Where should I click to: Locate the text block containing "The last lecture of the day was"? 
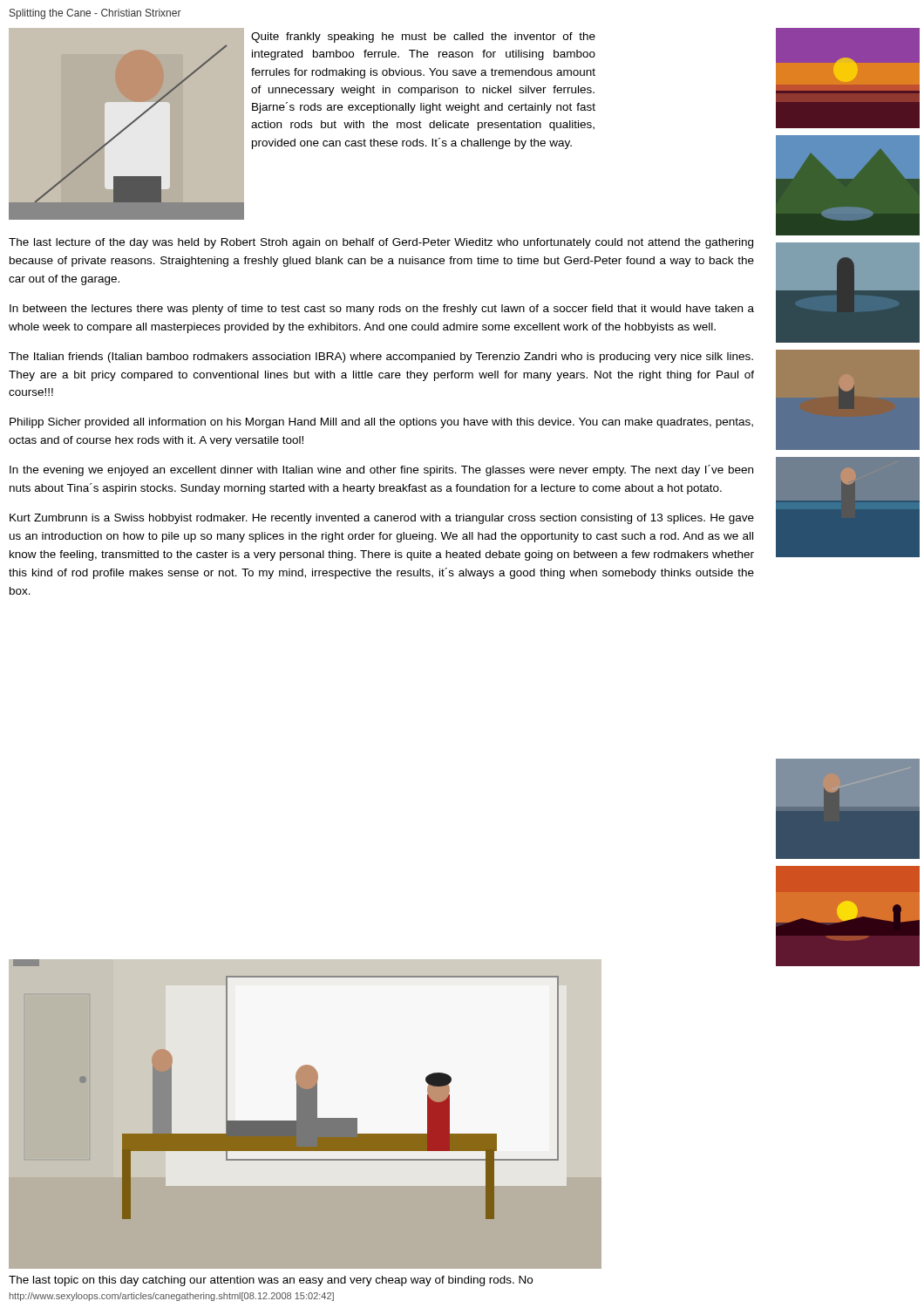381,417
